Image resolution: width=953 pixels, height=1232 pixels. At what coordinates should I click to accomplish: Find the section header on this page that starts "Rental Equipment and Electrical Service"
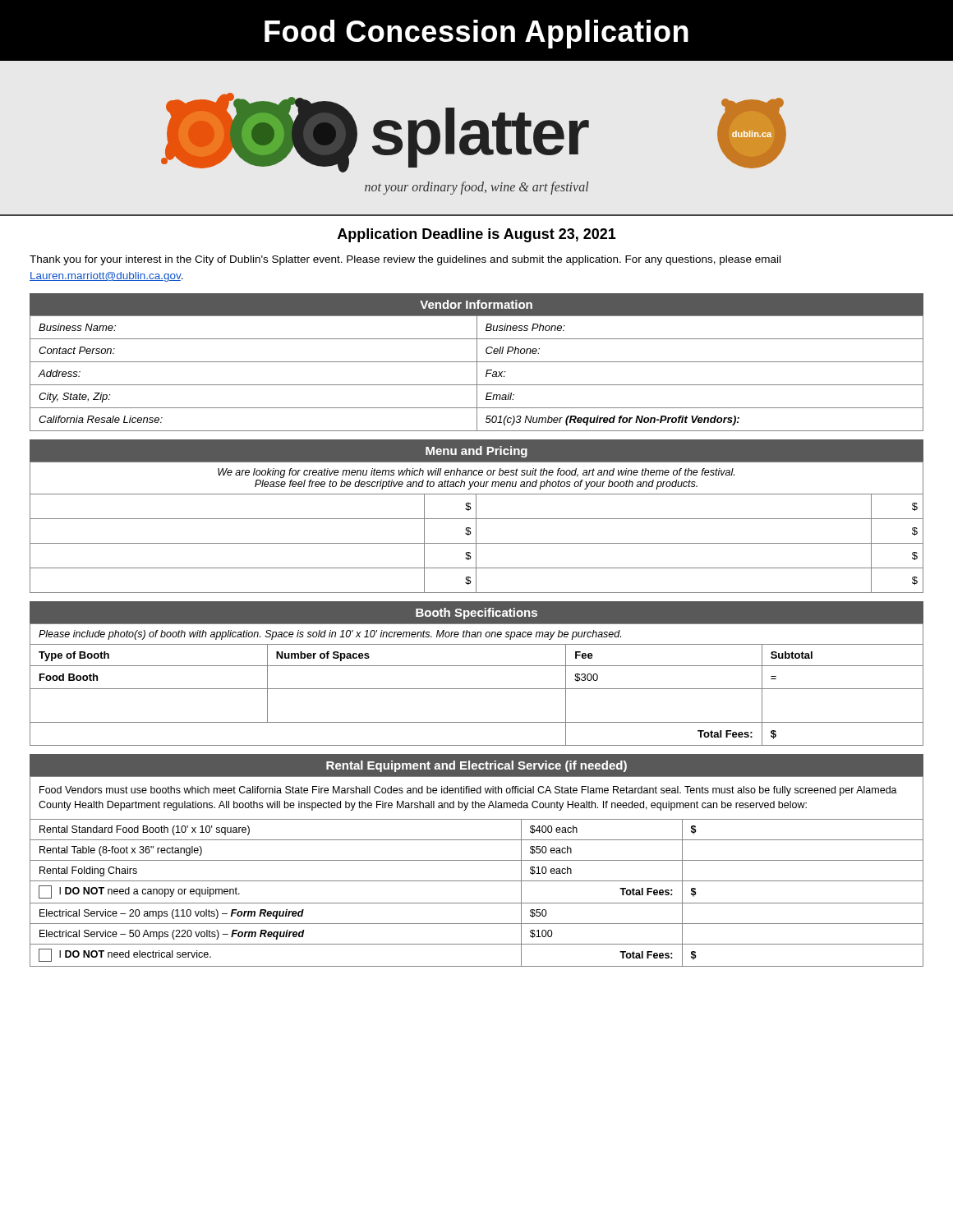[x=476, y=765]
